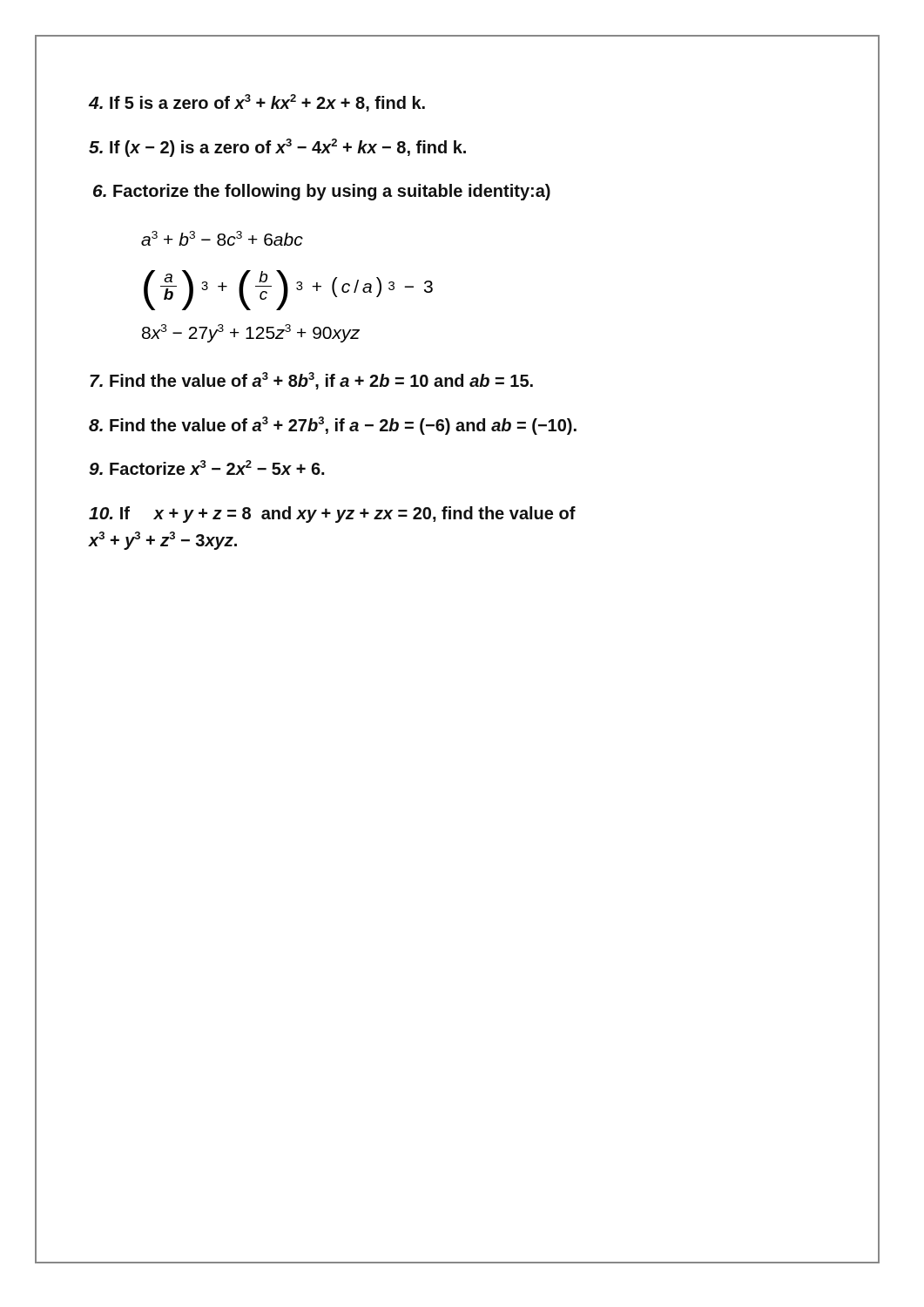The image size is (924, 1307).
Task: Find the region starting "10. If x + y + z"
Action: pyautogui.click(x=332, y=526)
